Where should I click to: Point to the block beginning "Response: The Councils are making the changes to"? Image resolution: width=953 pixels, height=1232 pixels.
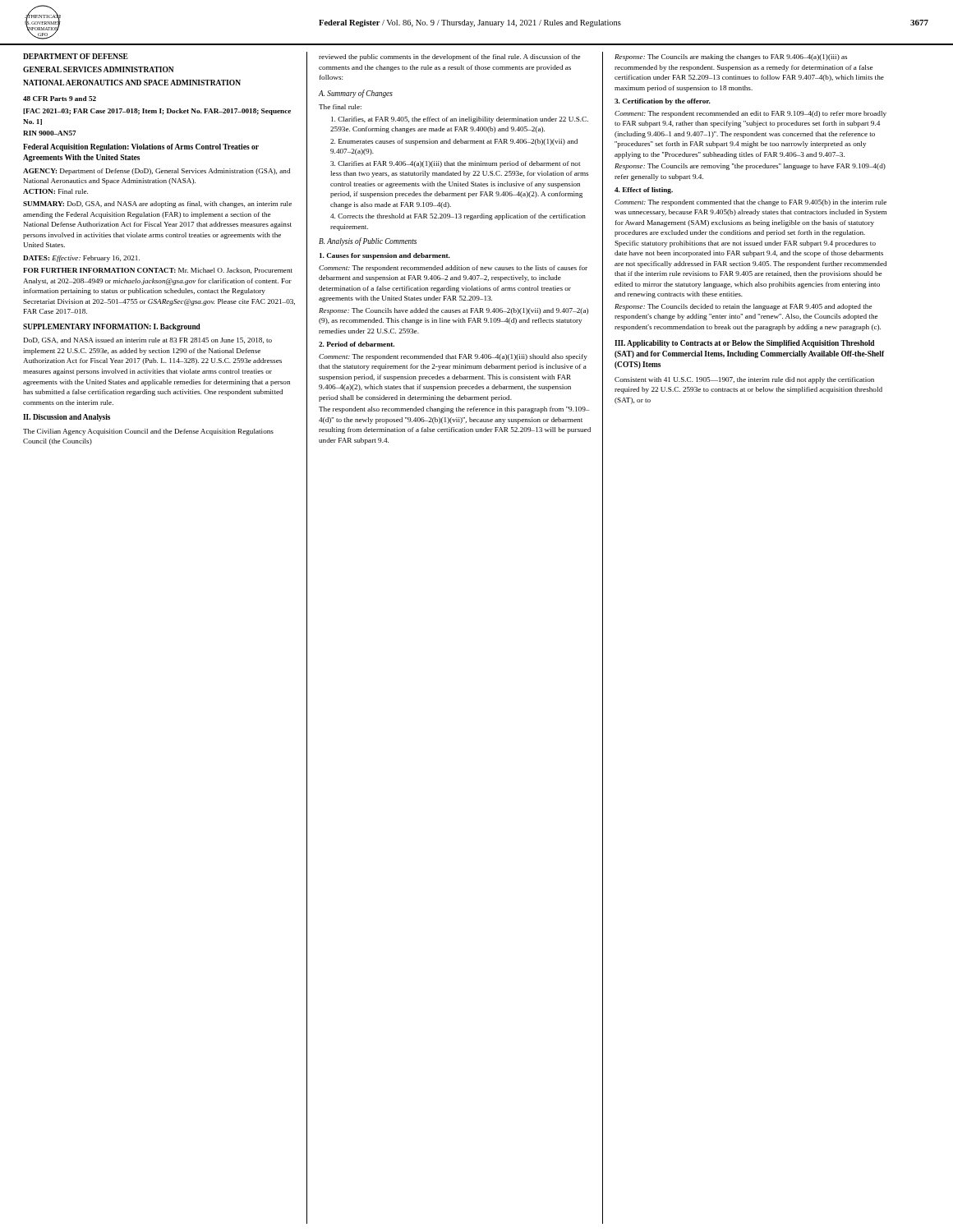click(x=749, y=72)
